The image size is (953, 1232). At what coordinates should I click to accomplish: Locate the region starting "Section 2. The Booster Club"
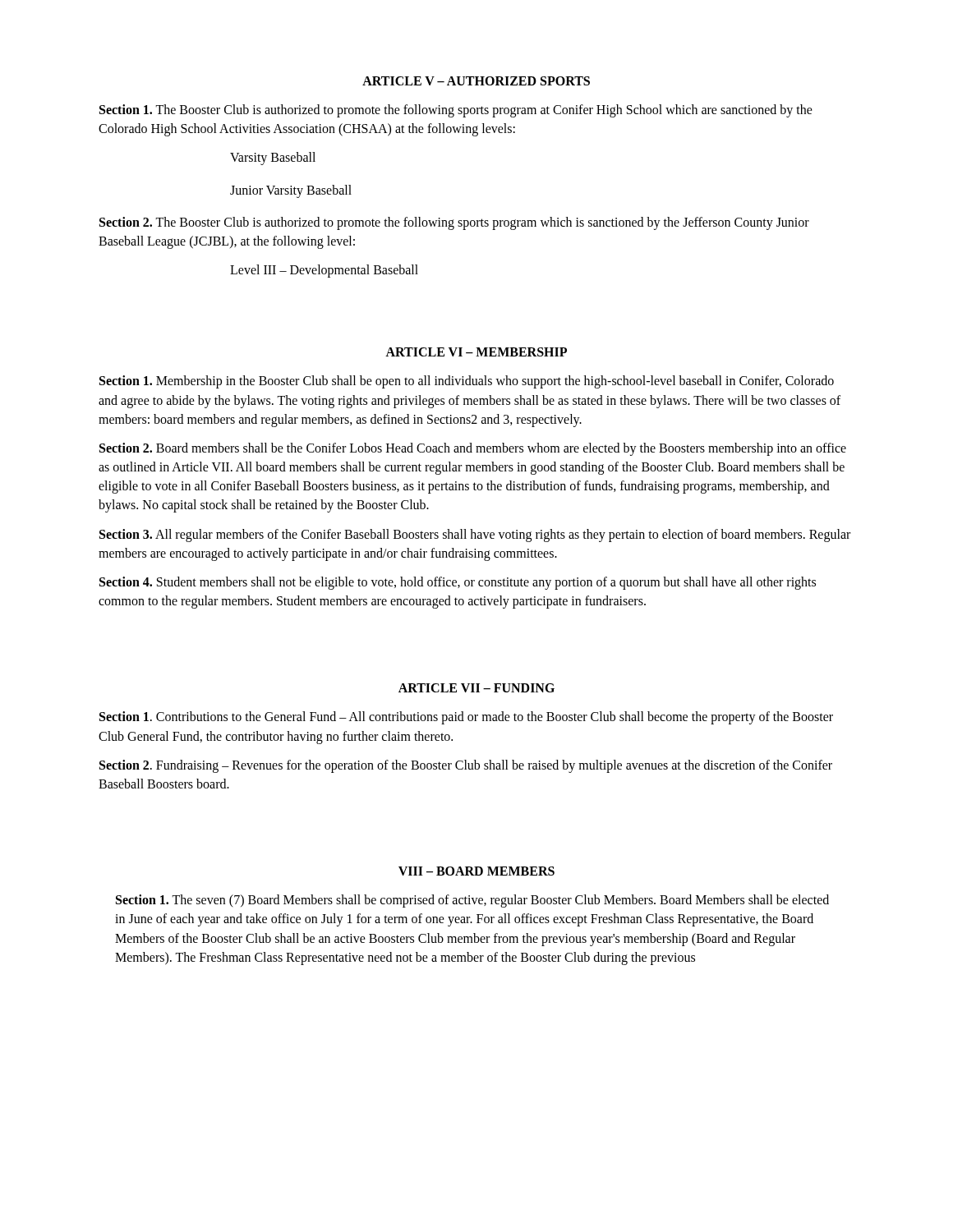[x=454, y=231]
